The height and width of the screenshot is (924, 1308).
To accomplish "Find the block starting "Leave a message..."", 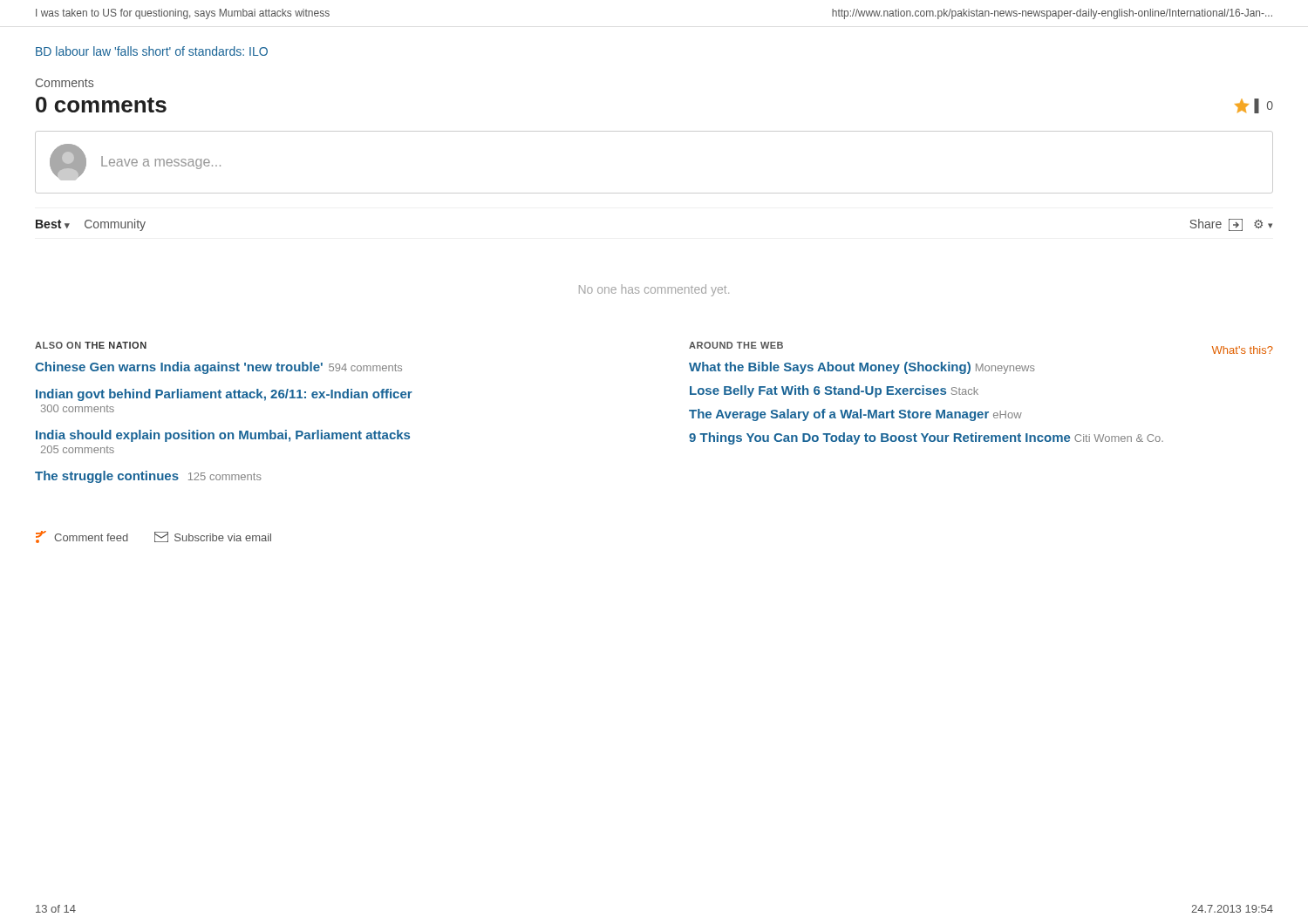I will 161,162.
